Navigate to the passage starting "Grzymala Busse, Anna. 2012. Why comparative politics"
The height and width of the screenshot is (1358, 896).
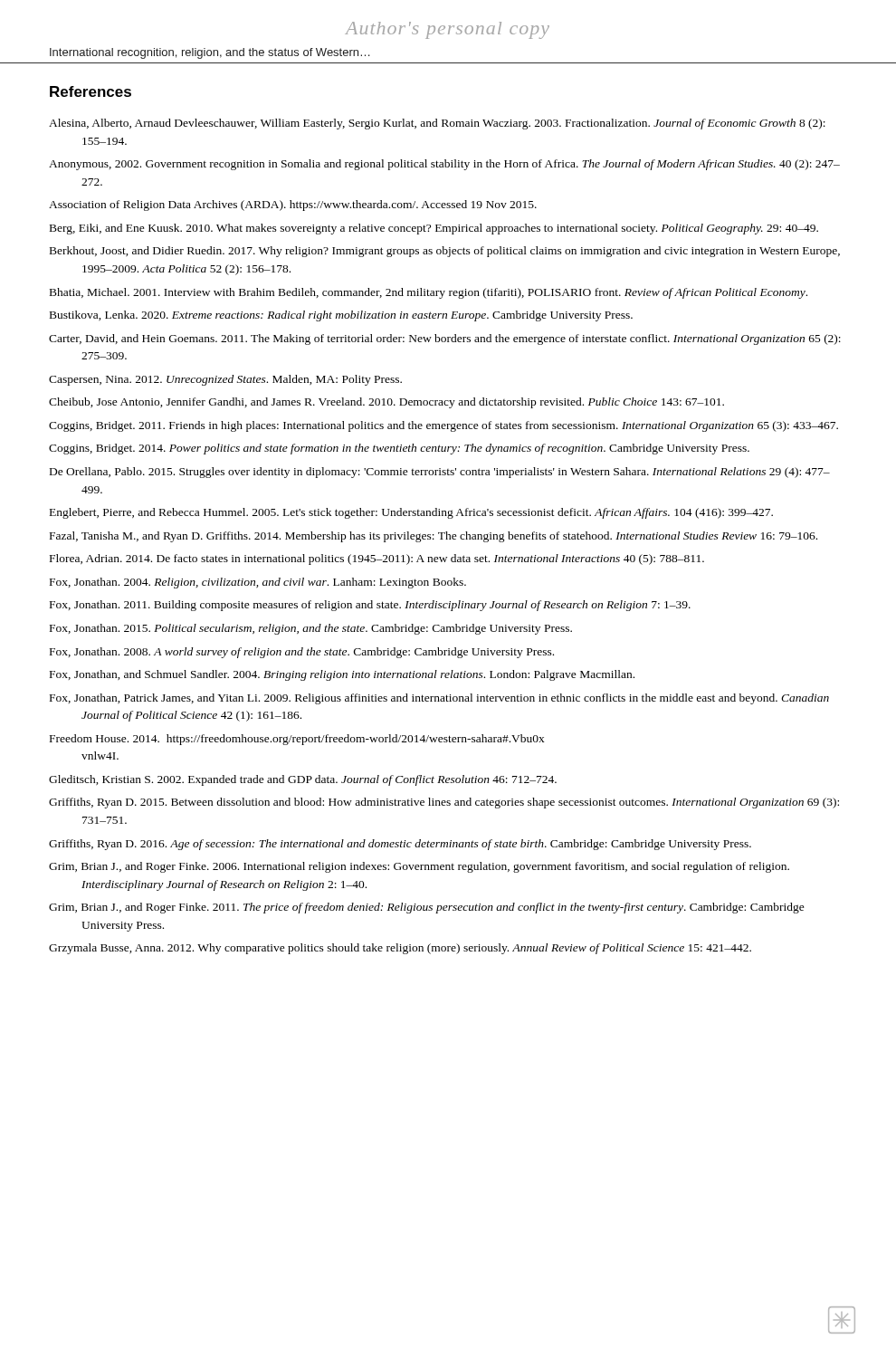(400, 948)
